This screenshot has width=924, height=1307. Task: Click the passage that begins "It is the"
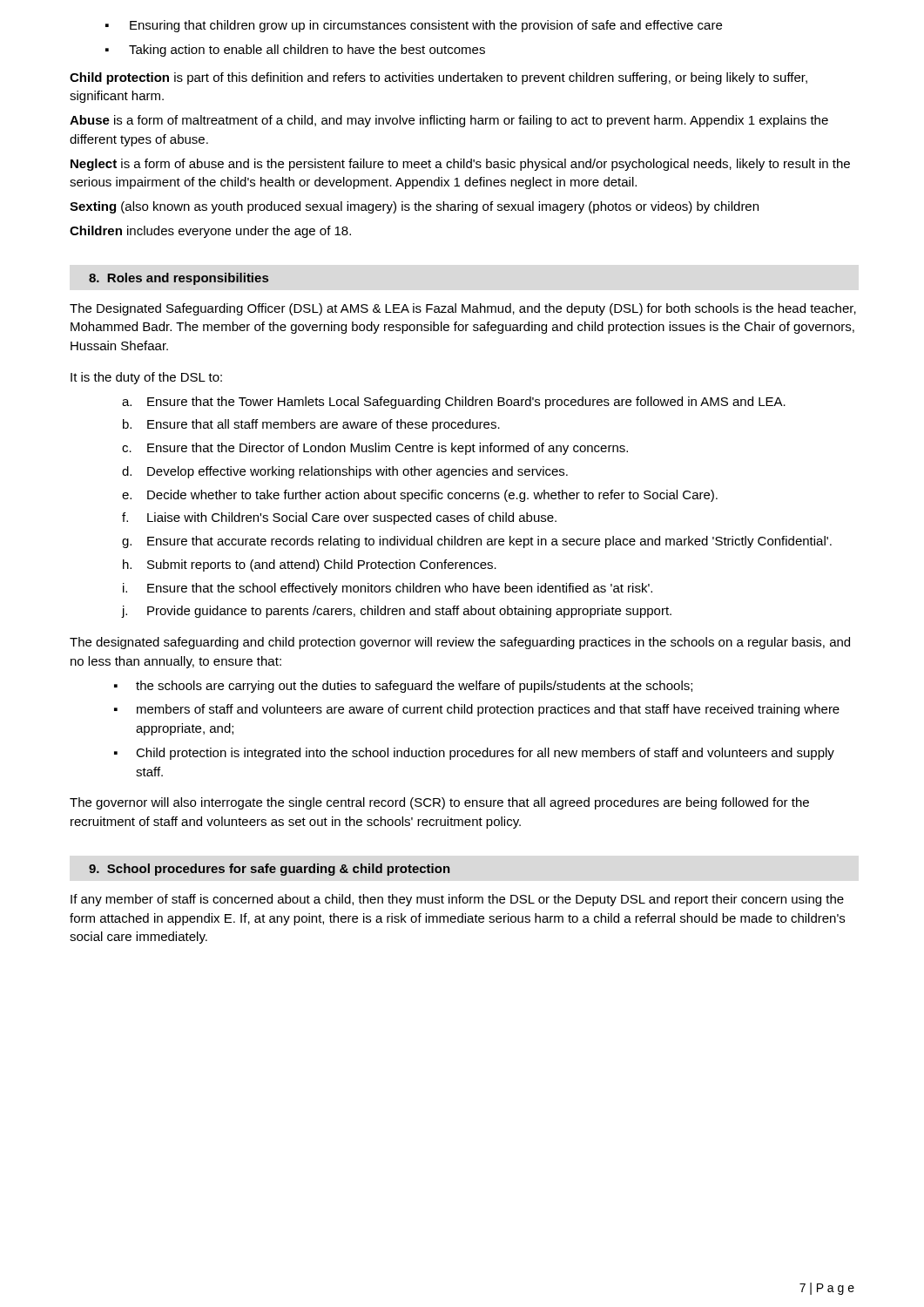(146, 378)
